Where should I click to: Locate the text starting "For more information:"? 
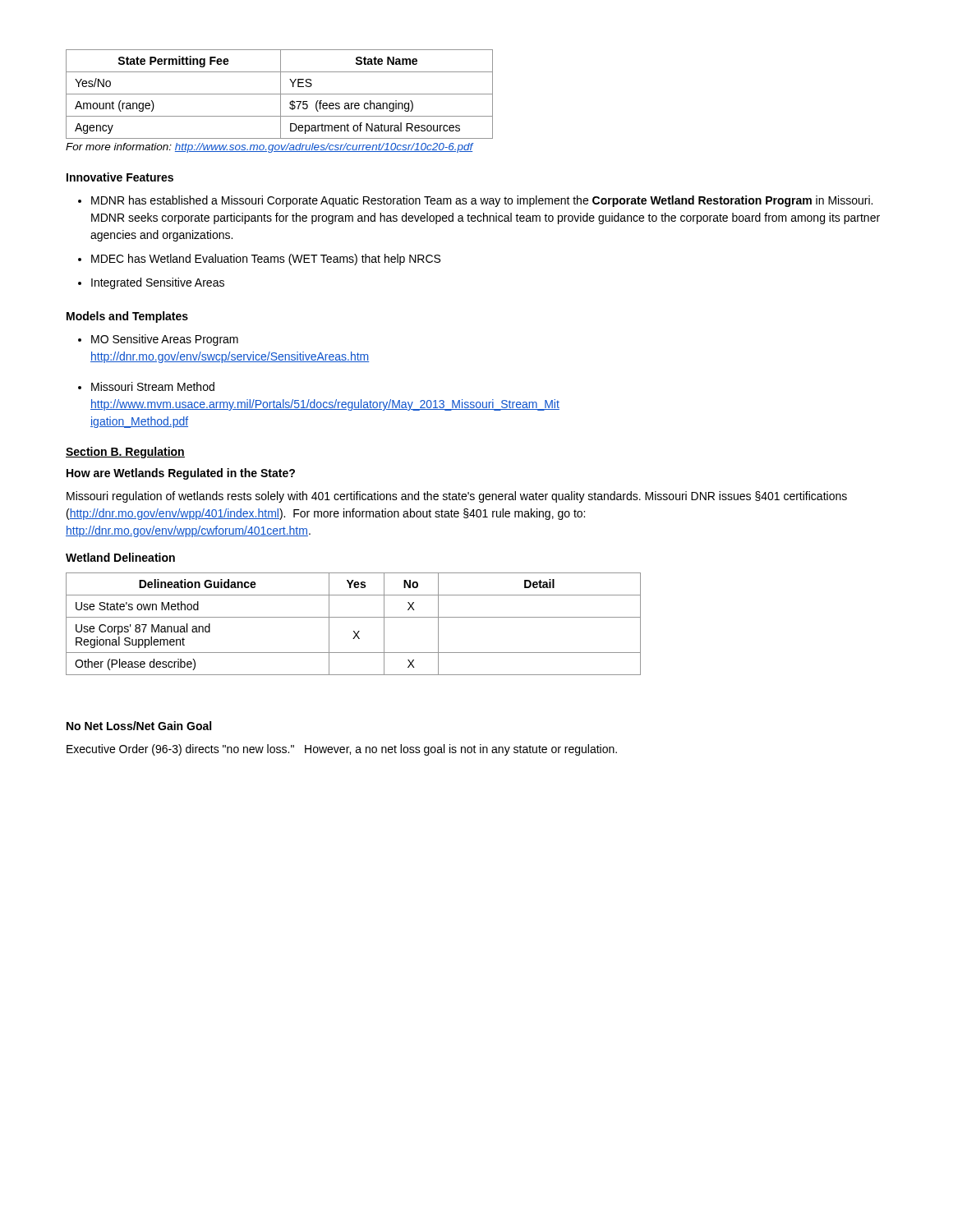click(269, 147)
